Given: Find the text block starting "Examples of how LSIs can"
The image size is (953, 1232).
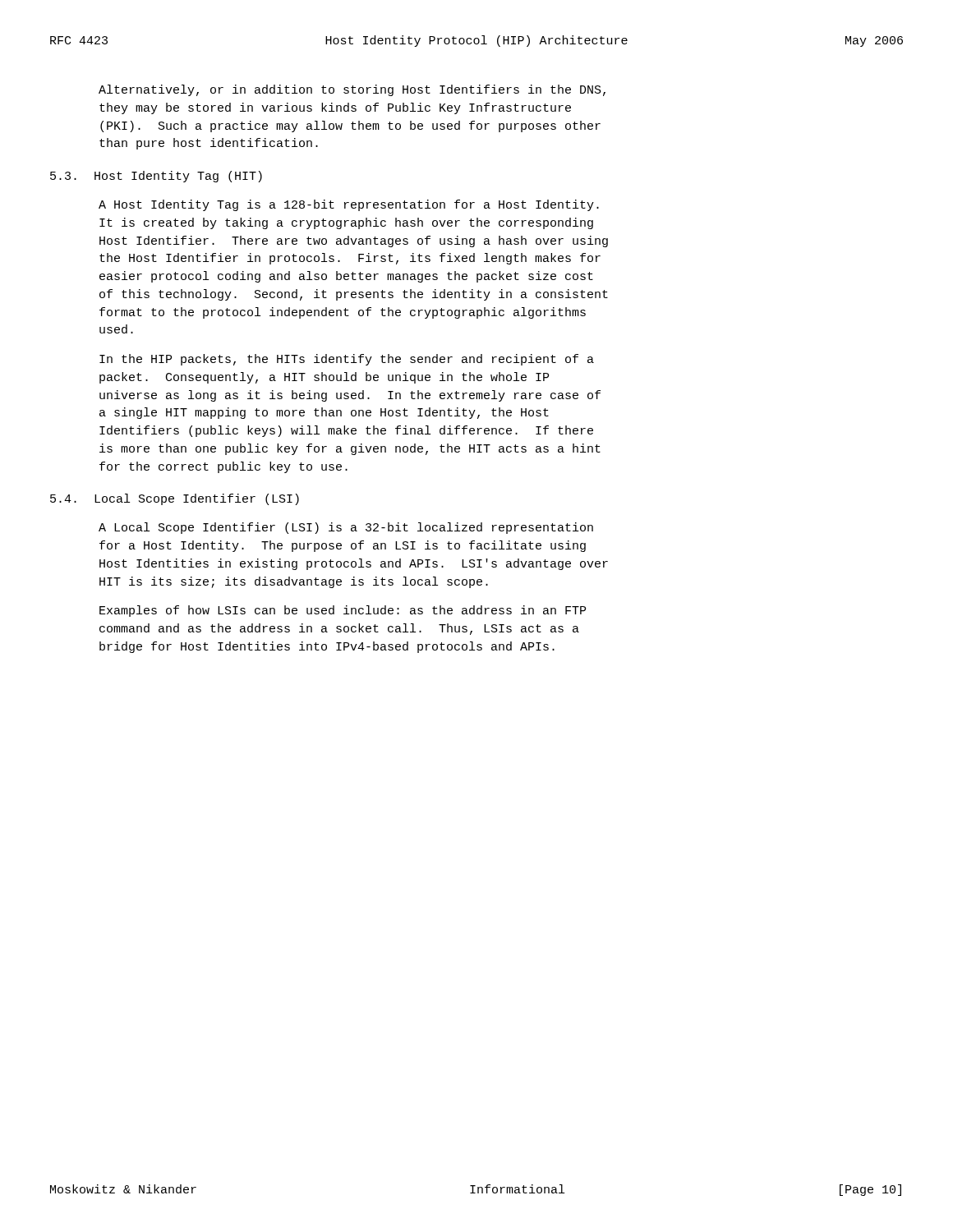Looking at the screenshot, I should click(x=343, y=630).
